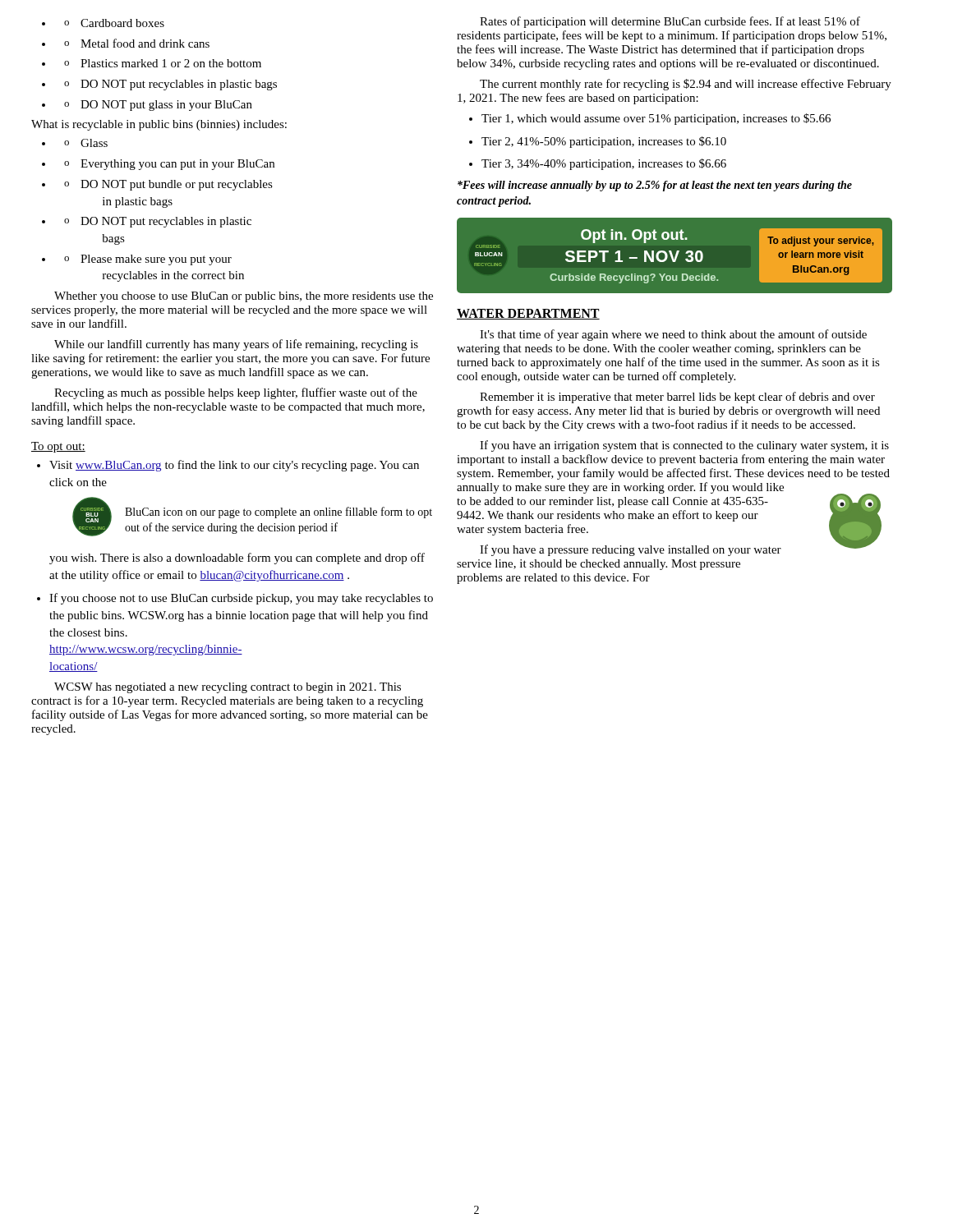The image size is (953, 1232).
Task: Select the list item containing "If you choose not to use BluCan curbside"
Action: [241, 599]
